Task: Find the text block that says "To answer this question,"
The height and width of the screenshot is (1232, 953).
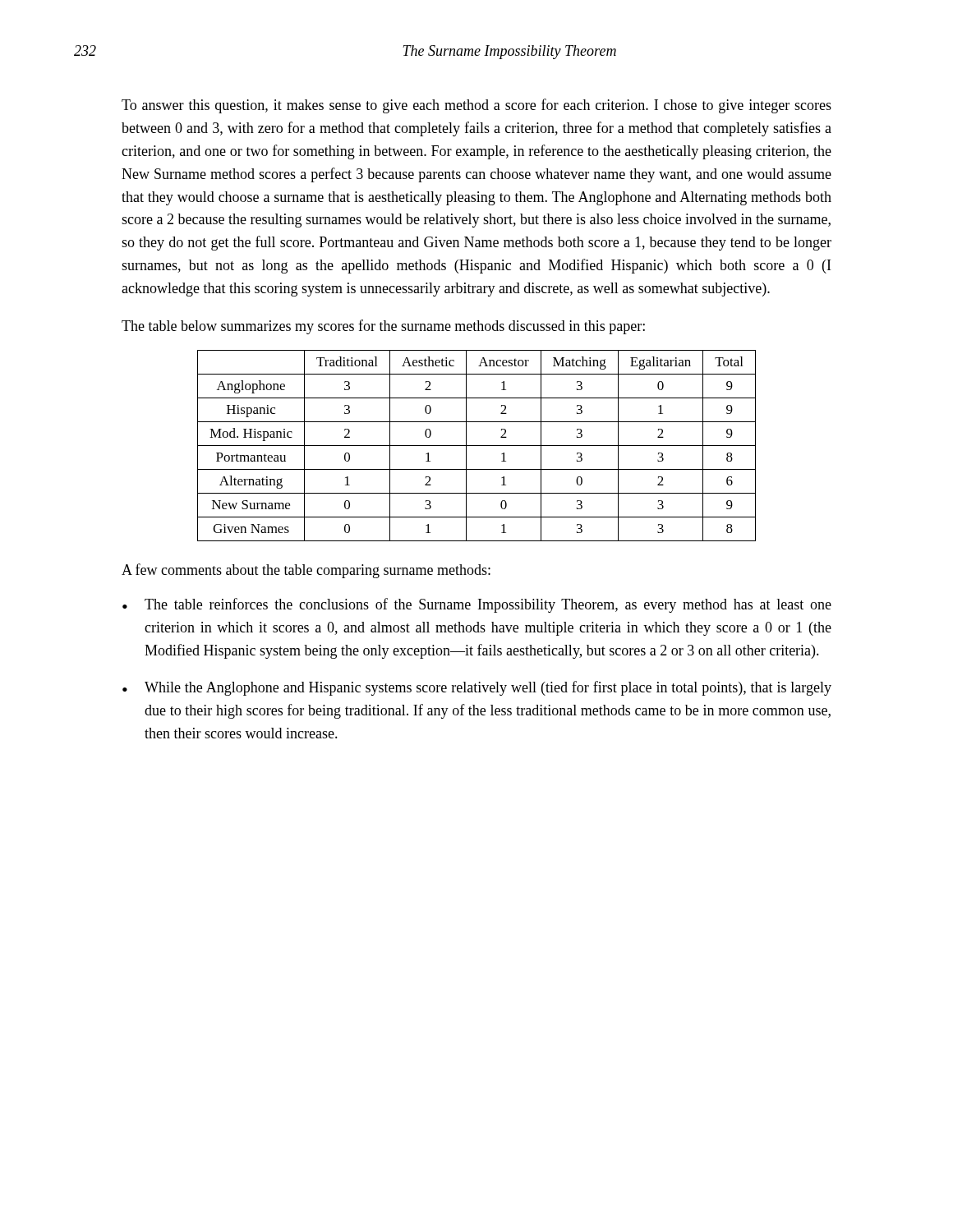Action: (x=476, y=198)
